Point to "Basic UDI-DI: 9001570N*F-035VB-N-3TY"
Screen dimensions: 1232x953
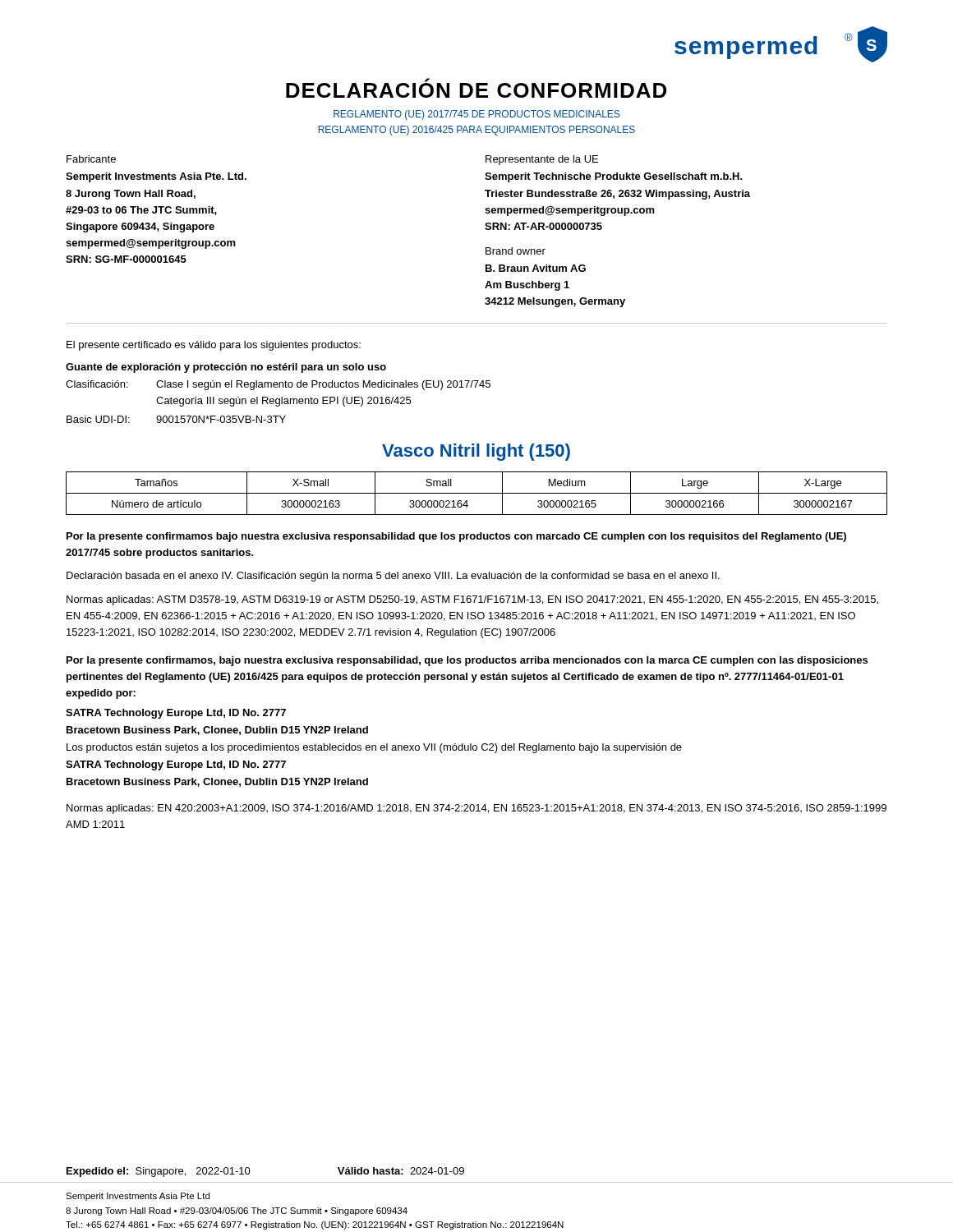tap(176, 419)
